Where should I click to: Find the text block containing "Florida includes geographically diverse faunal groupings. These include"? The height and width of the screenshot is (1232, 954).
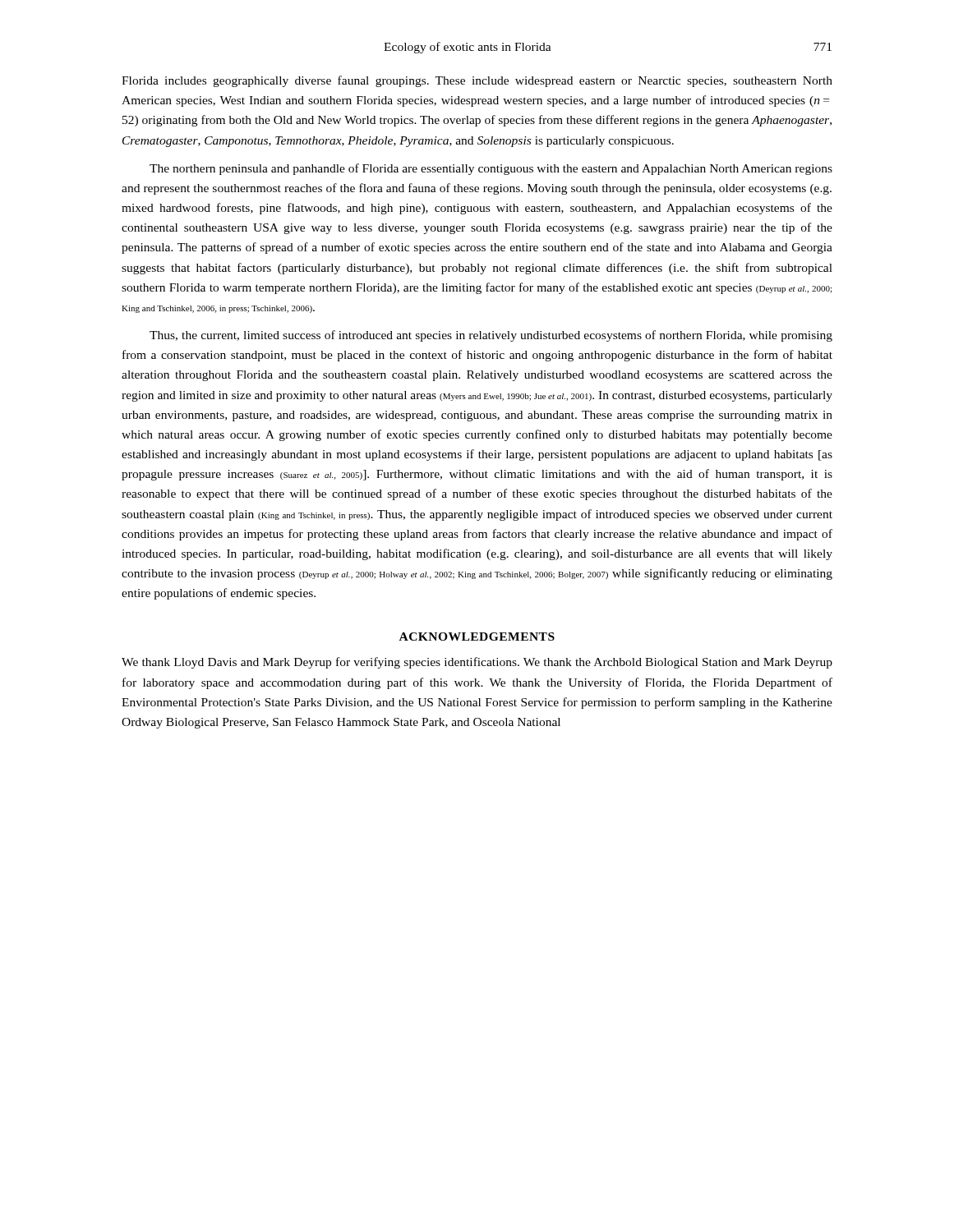click(x=477, y=110)
